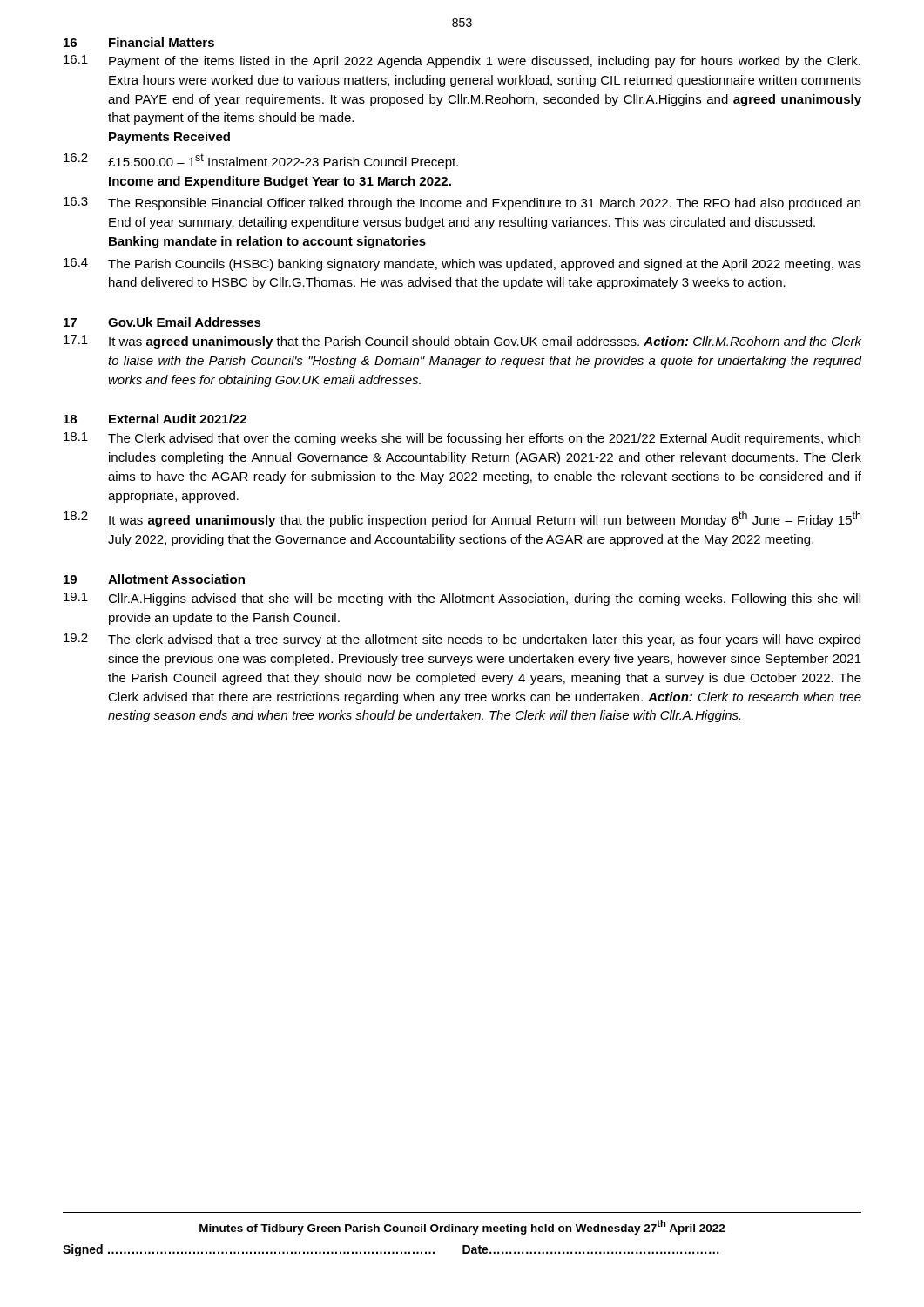Screen dimensions: 1307x924
Task: Click on the region starting "18.2 It was agreed"
Action: (462, 528)
